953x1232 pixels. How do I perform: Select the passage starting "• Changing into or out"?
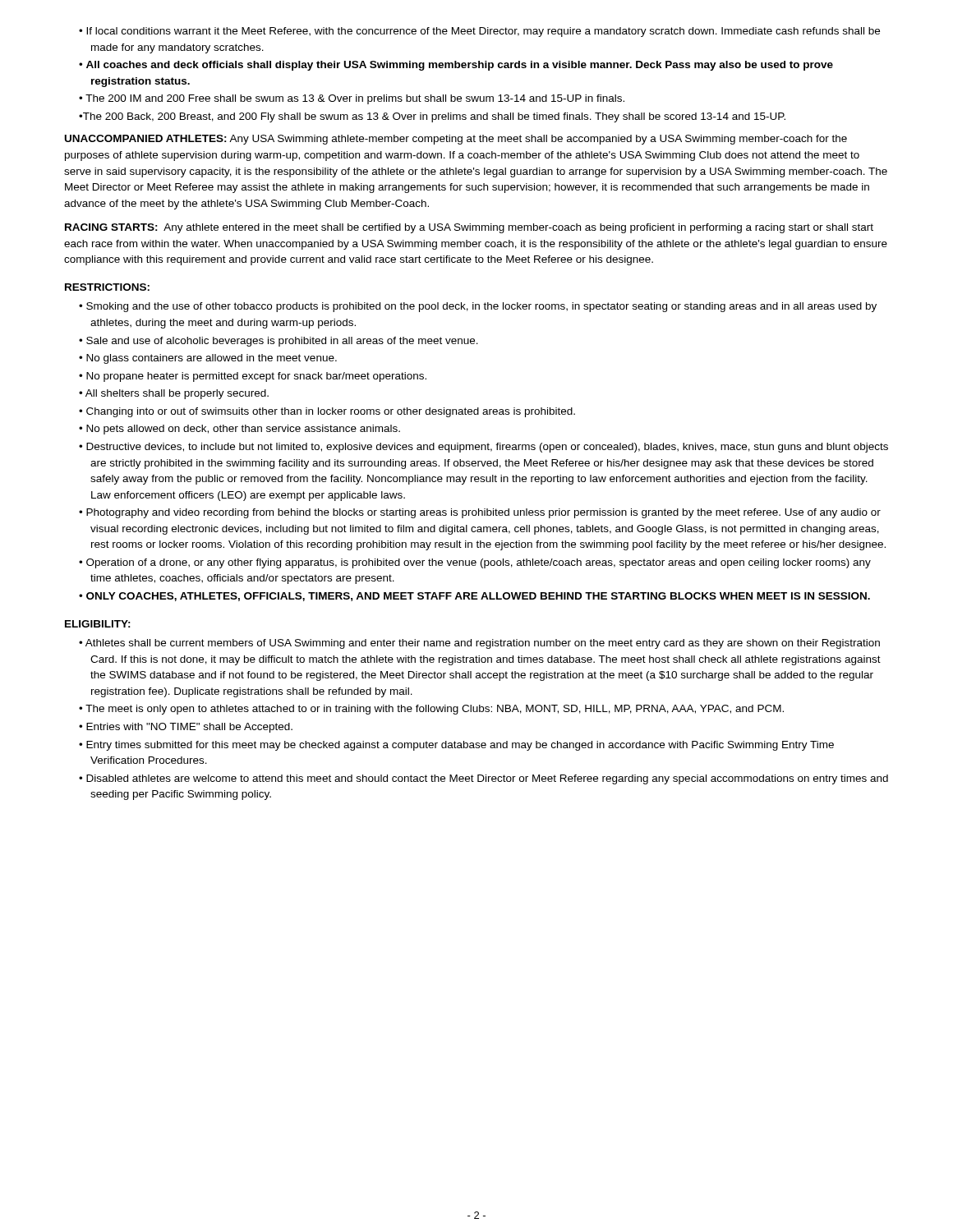(484, 411)
